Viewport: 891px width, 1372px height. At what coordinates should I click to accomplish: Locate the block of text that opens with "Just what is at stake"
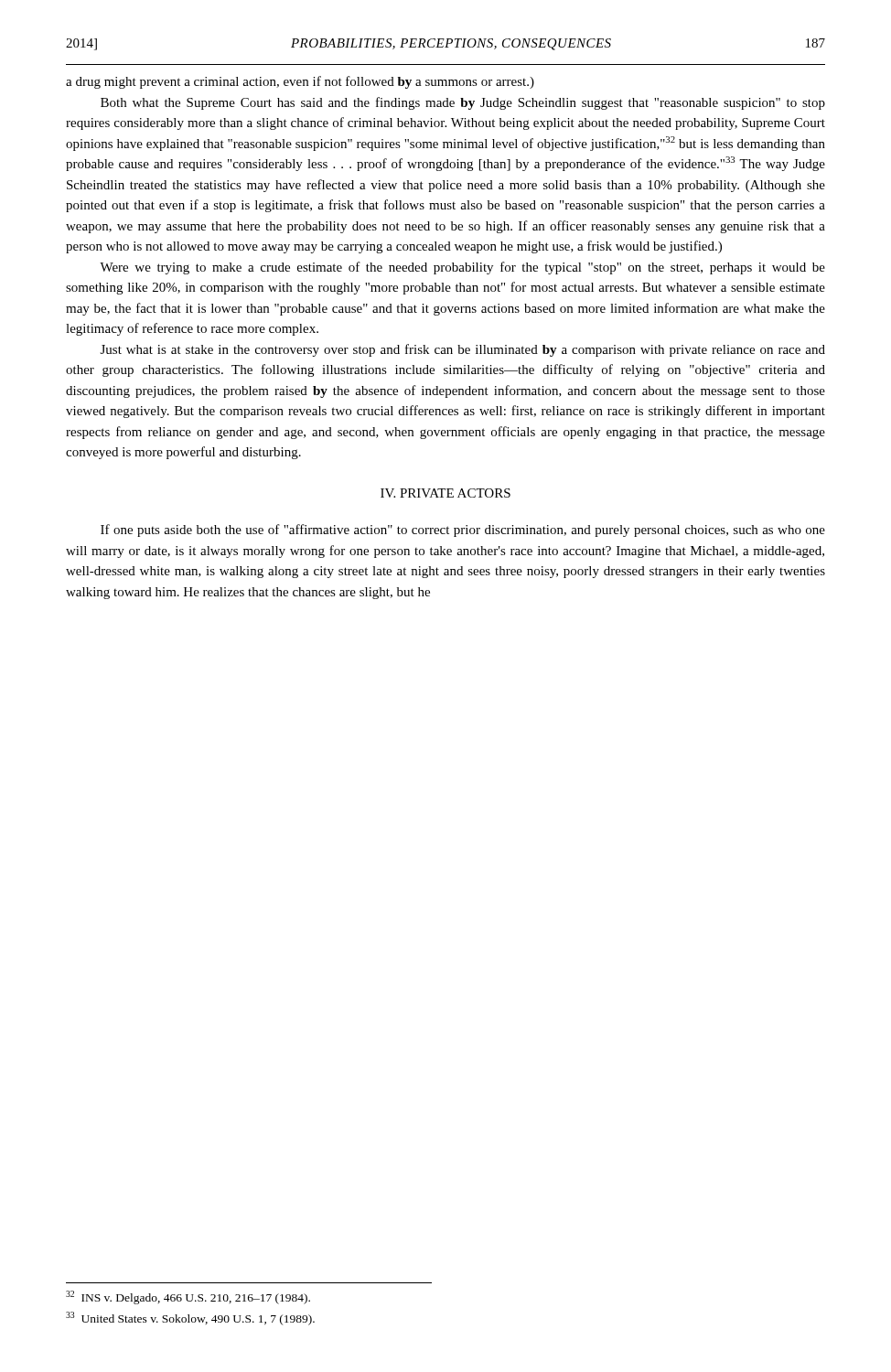coord(446,401)
